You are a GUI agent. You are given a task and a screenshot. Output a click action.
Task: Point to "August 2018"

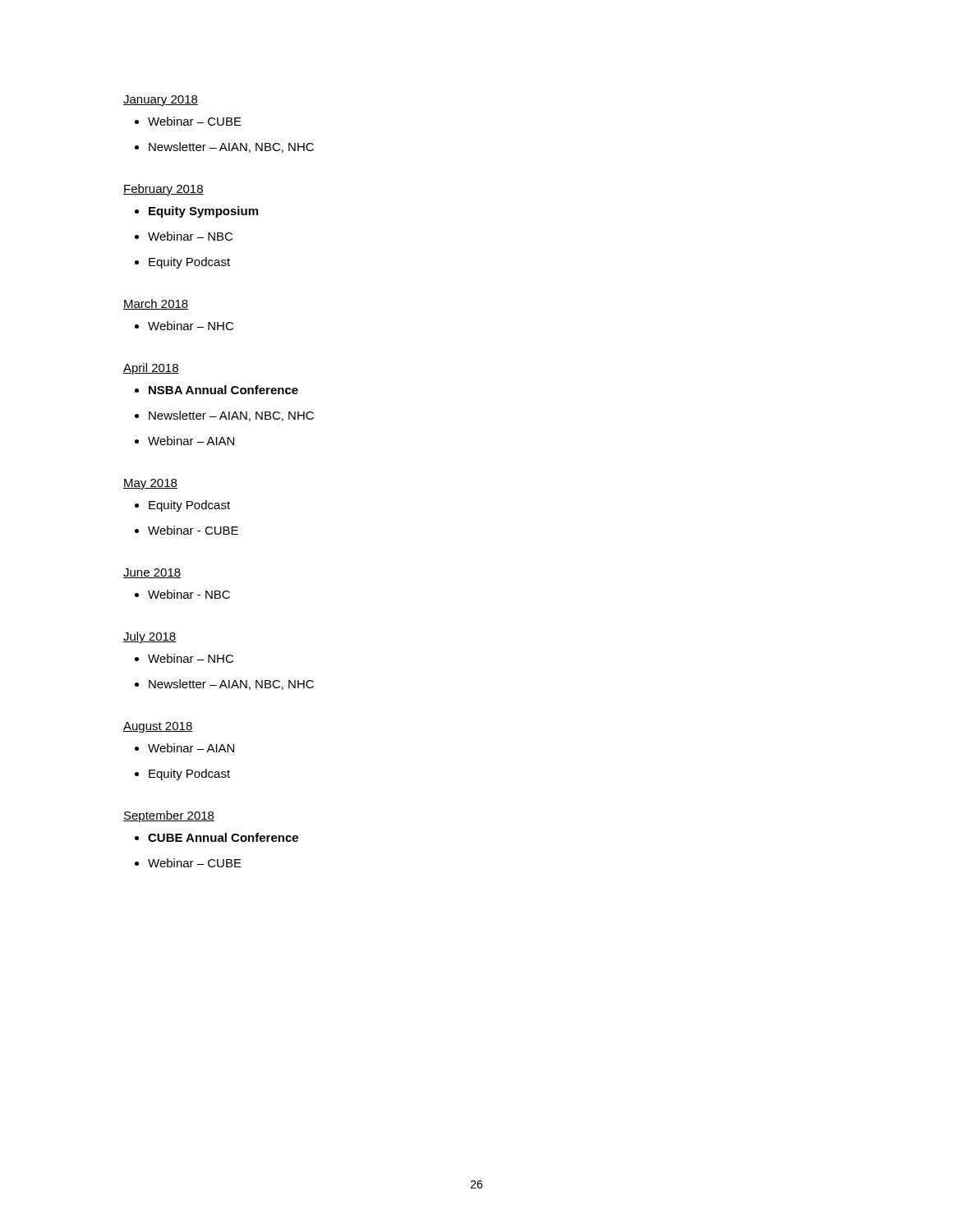coord(158,726)
